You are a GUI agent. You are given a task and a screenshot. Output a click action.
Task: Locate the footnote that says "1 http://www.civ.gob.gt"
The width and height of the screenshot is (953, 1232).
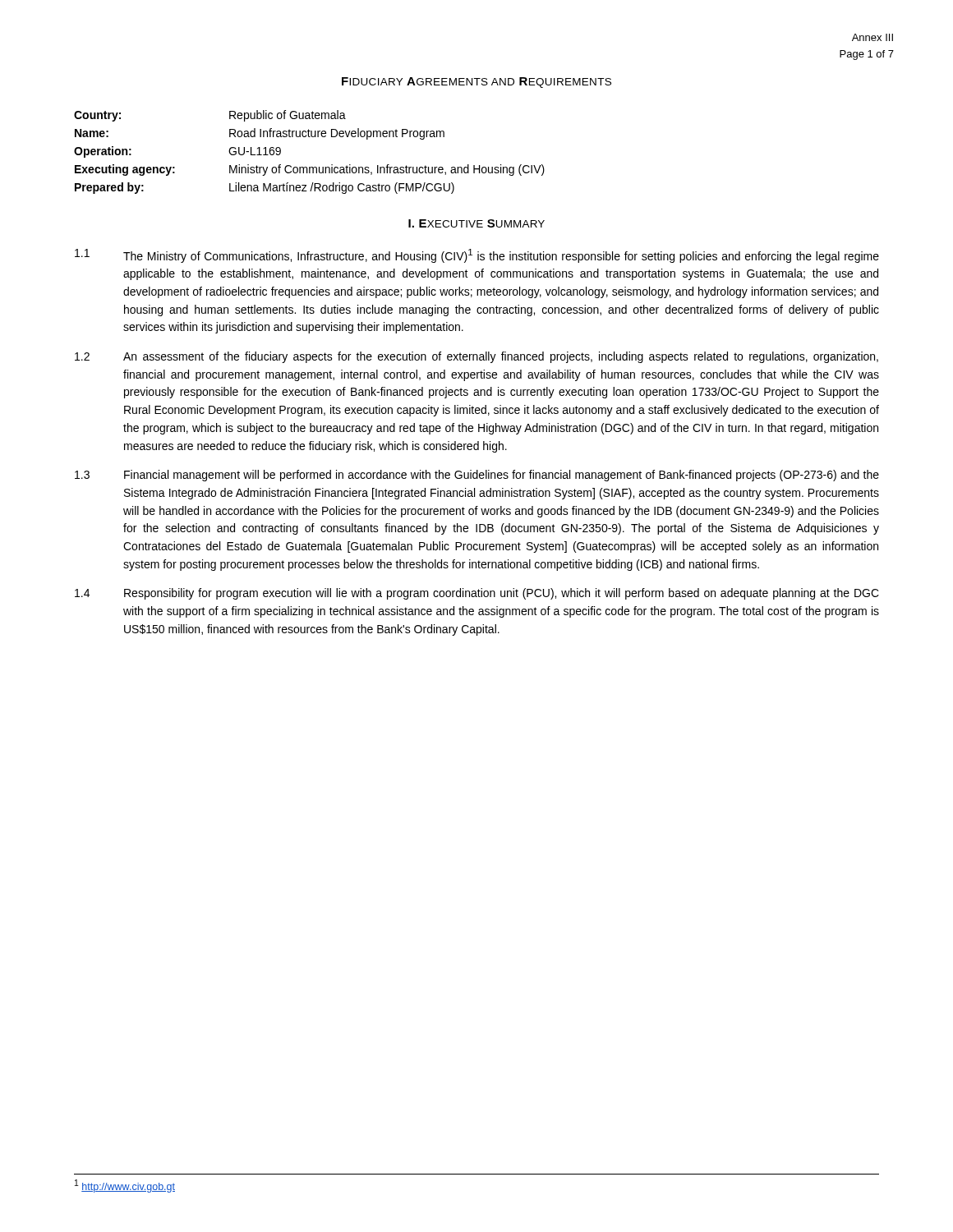[124, 1186]
